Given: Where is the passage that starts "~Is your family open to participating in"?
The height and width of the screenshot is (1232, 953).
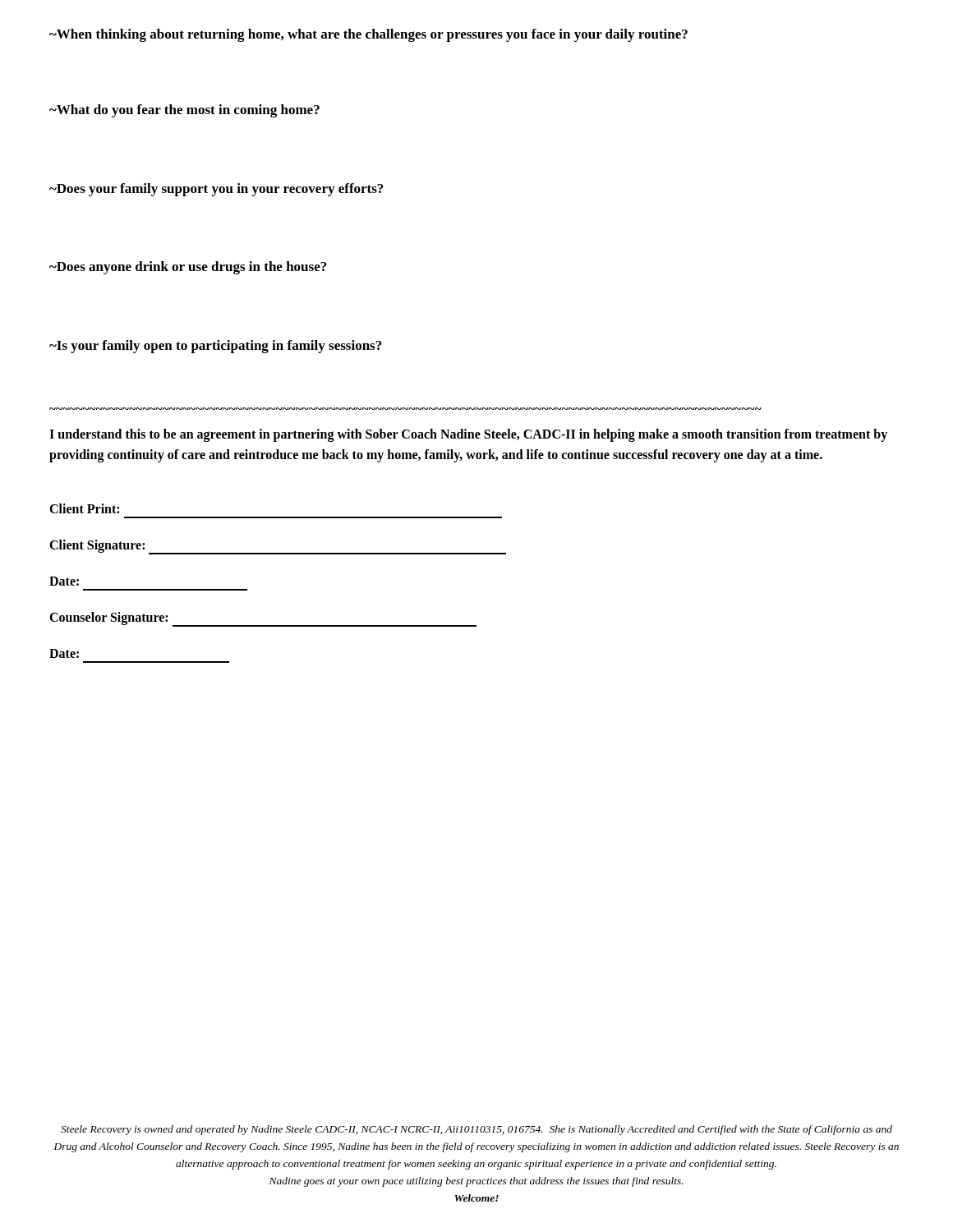Looking at the screenshot, I should pos(216,346).
